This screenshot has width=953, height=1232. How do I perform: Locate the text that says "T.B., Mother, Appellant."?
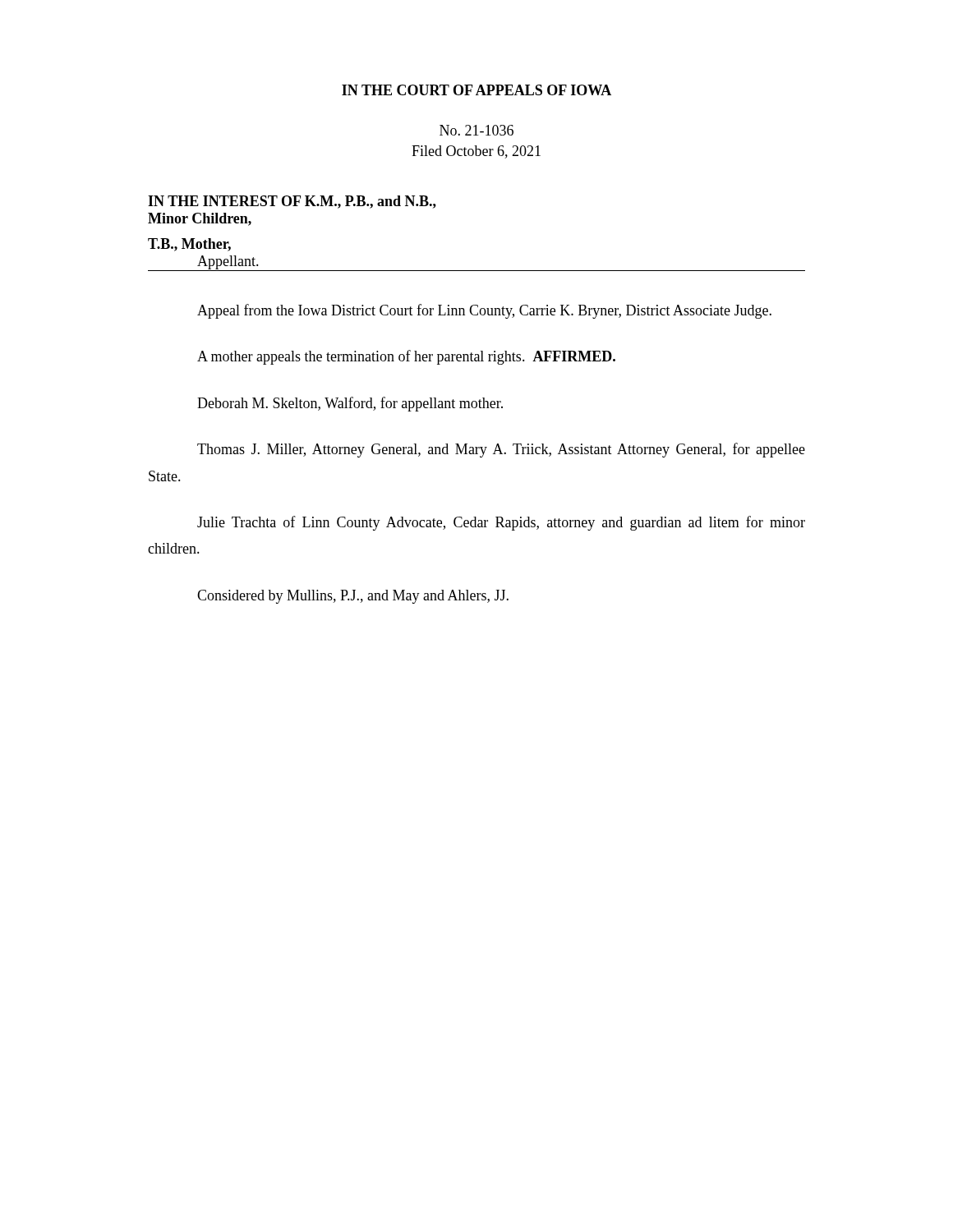[204, 253]
